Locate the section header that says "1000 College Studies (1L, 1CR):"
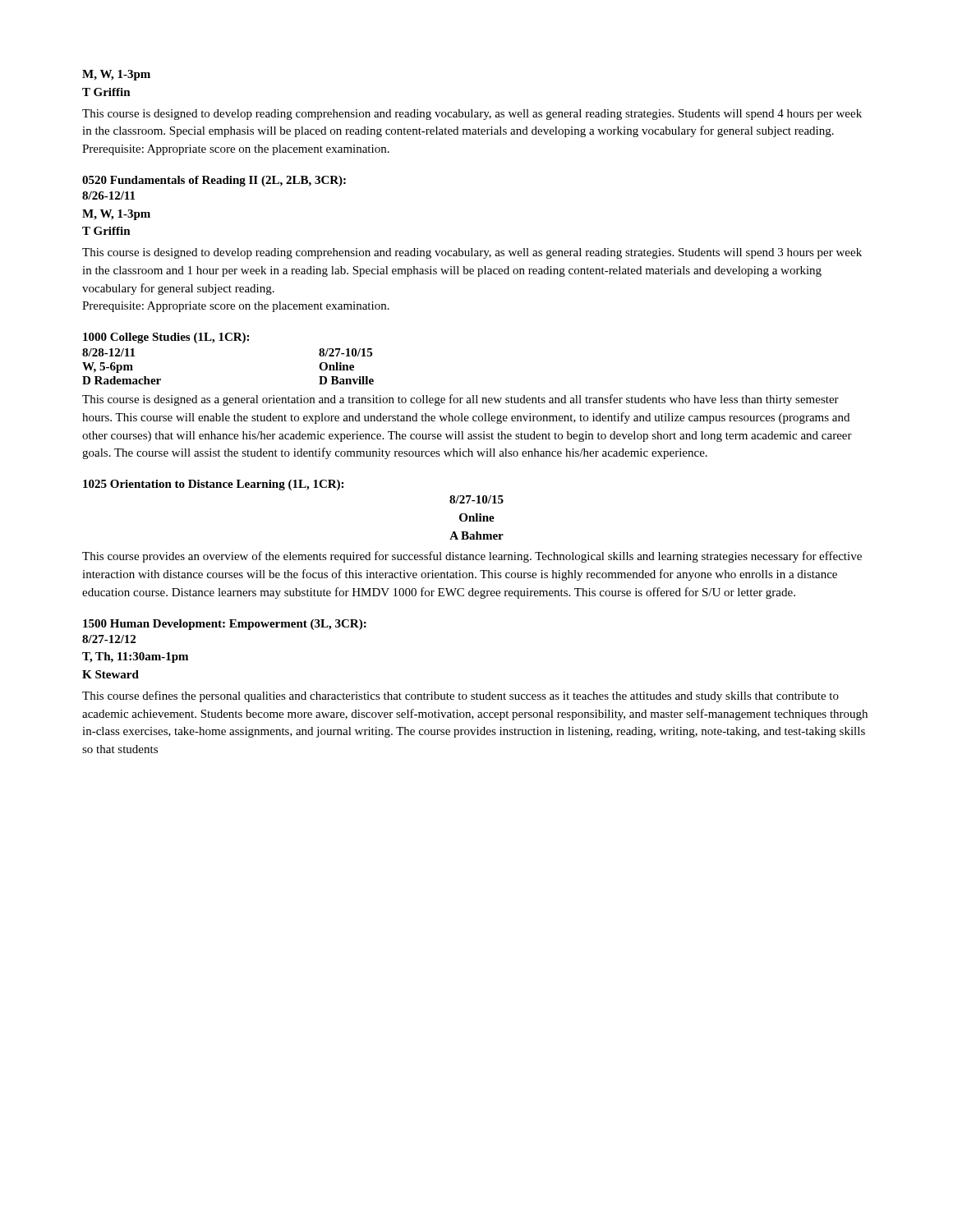 point(166,337)
